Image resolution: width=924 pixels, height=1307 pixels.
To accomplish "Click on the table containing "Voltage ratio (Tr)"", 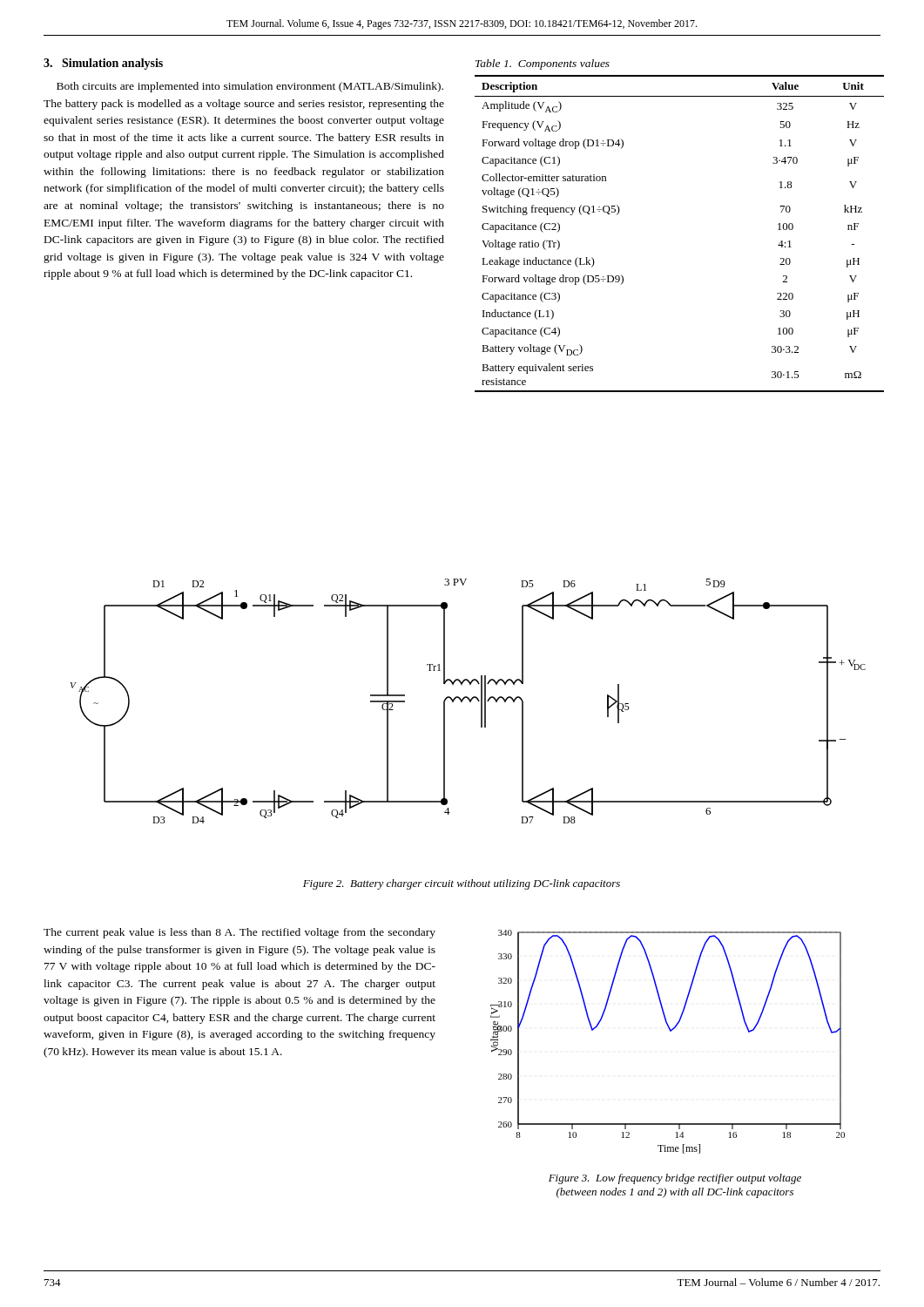I will click(679, 233).
